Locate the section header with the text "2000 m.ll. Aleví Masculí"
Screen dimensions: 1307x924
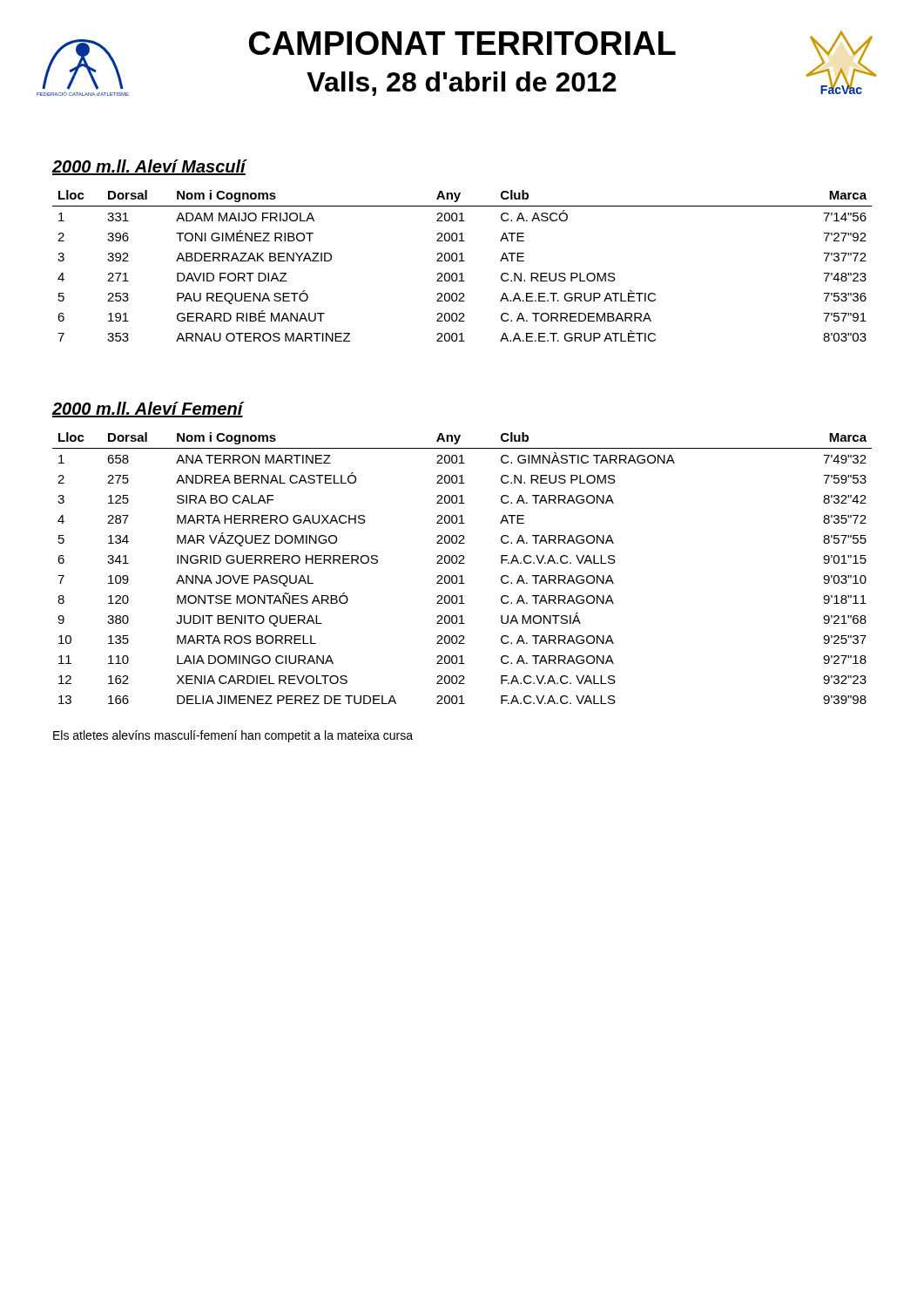tap(149, 167)
